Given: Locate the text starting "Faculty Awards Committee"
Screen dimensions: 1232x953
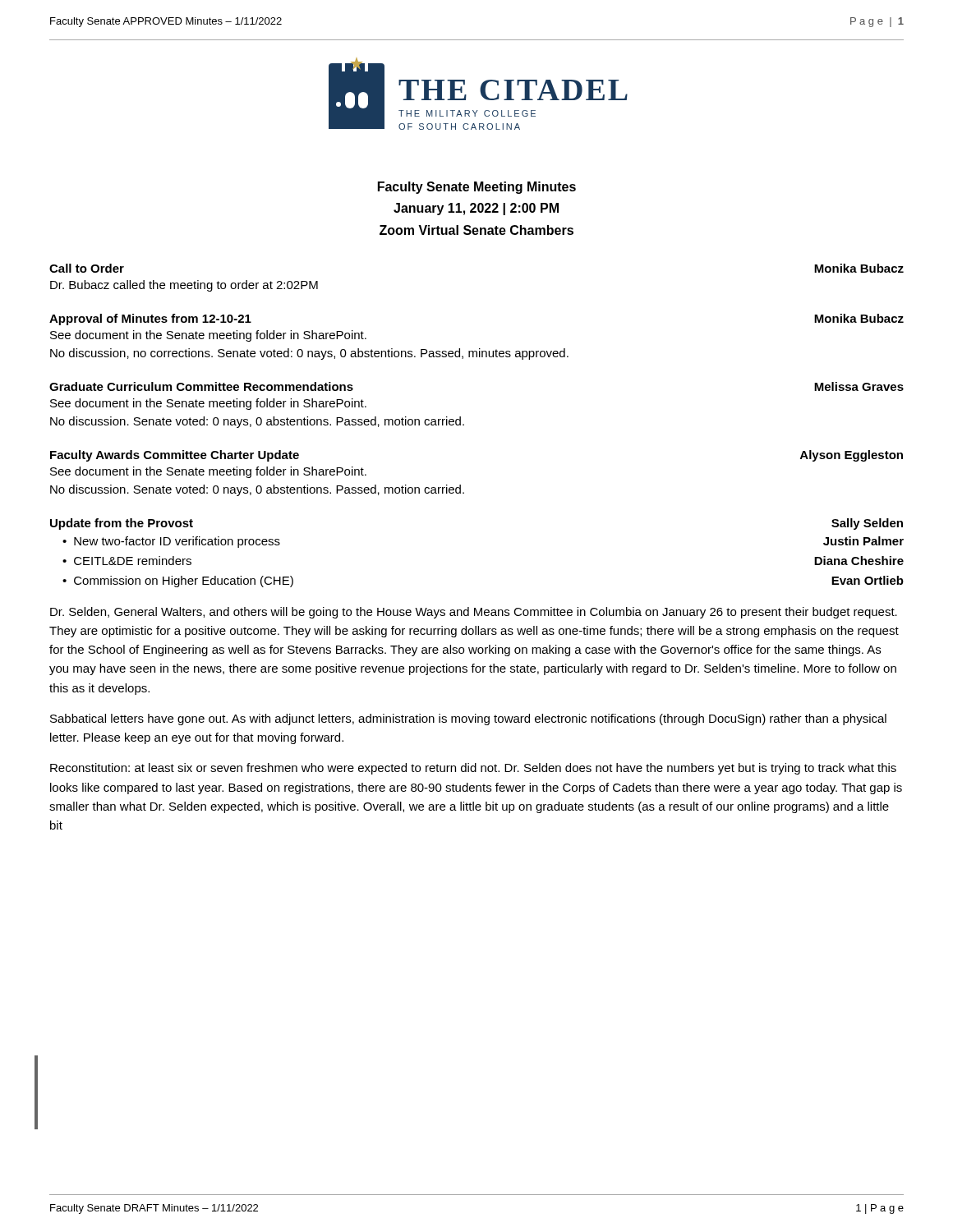Looking at the screenshot, I should point(174,454).
